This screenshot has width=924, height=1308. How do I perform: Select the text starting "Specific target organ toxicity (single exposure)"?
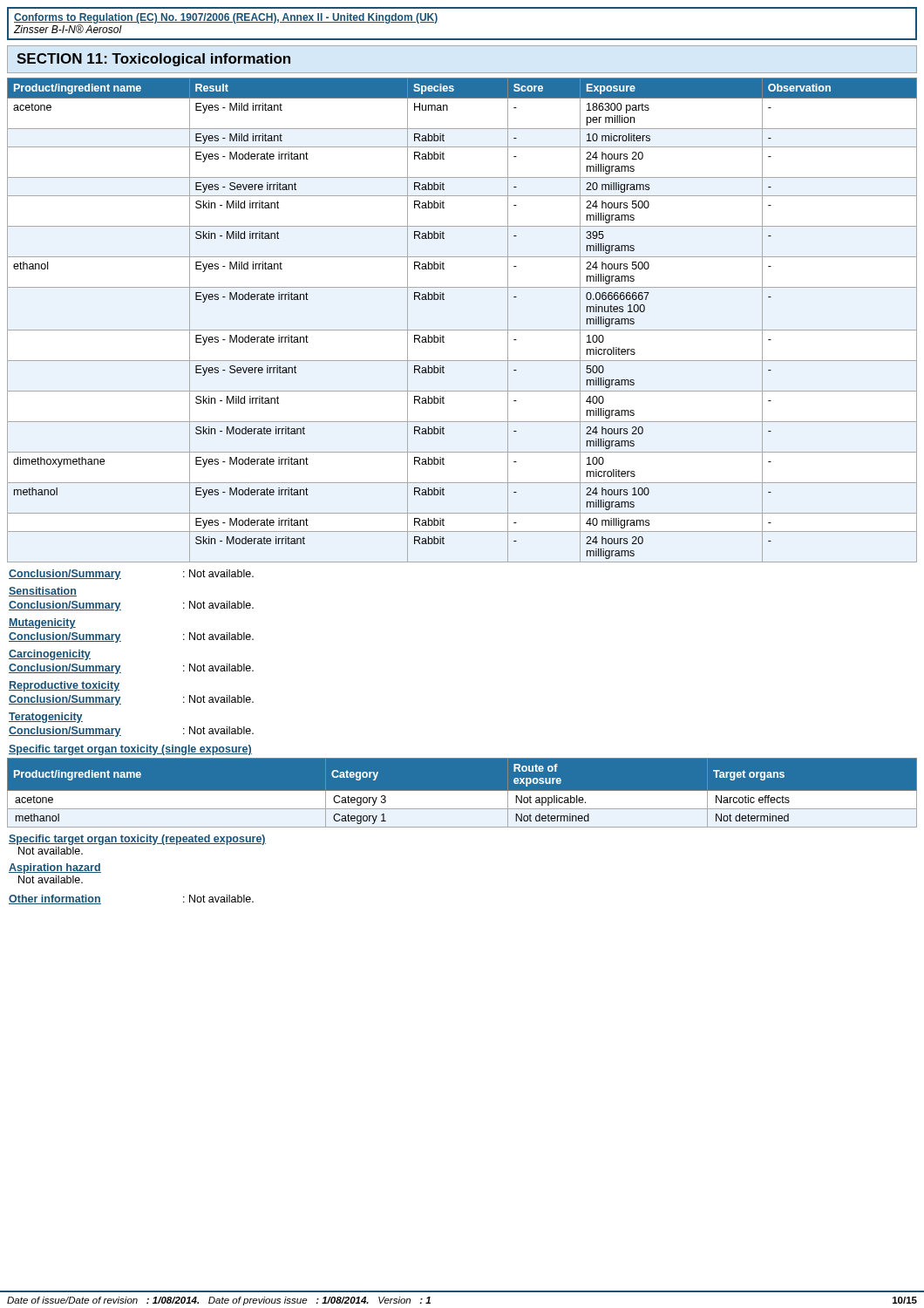coord(130,749)
